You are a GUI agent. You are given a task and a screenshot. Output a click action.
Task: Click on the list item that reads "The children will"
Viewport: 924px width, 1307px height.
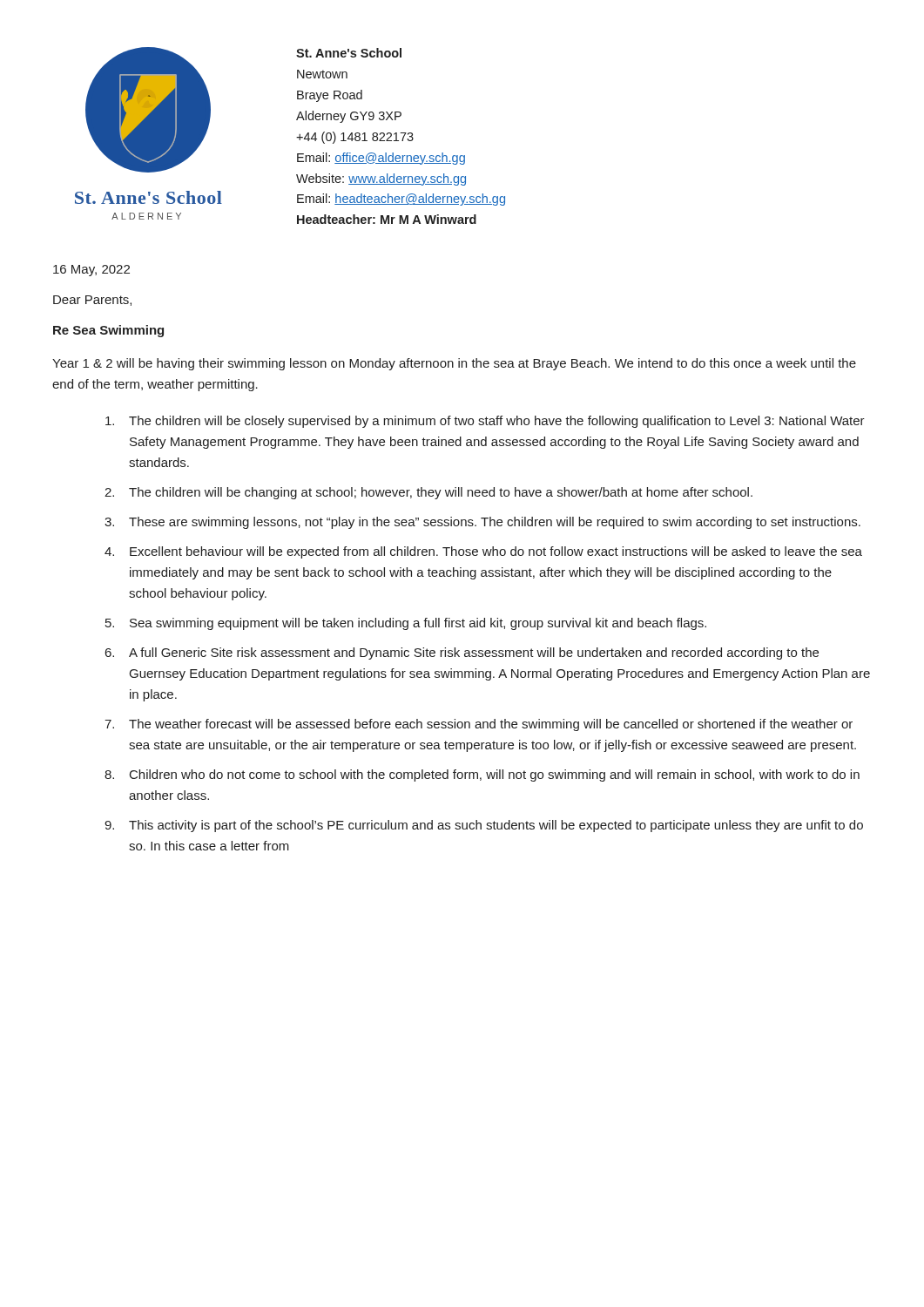488,442
